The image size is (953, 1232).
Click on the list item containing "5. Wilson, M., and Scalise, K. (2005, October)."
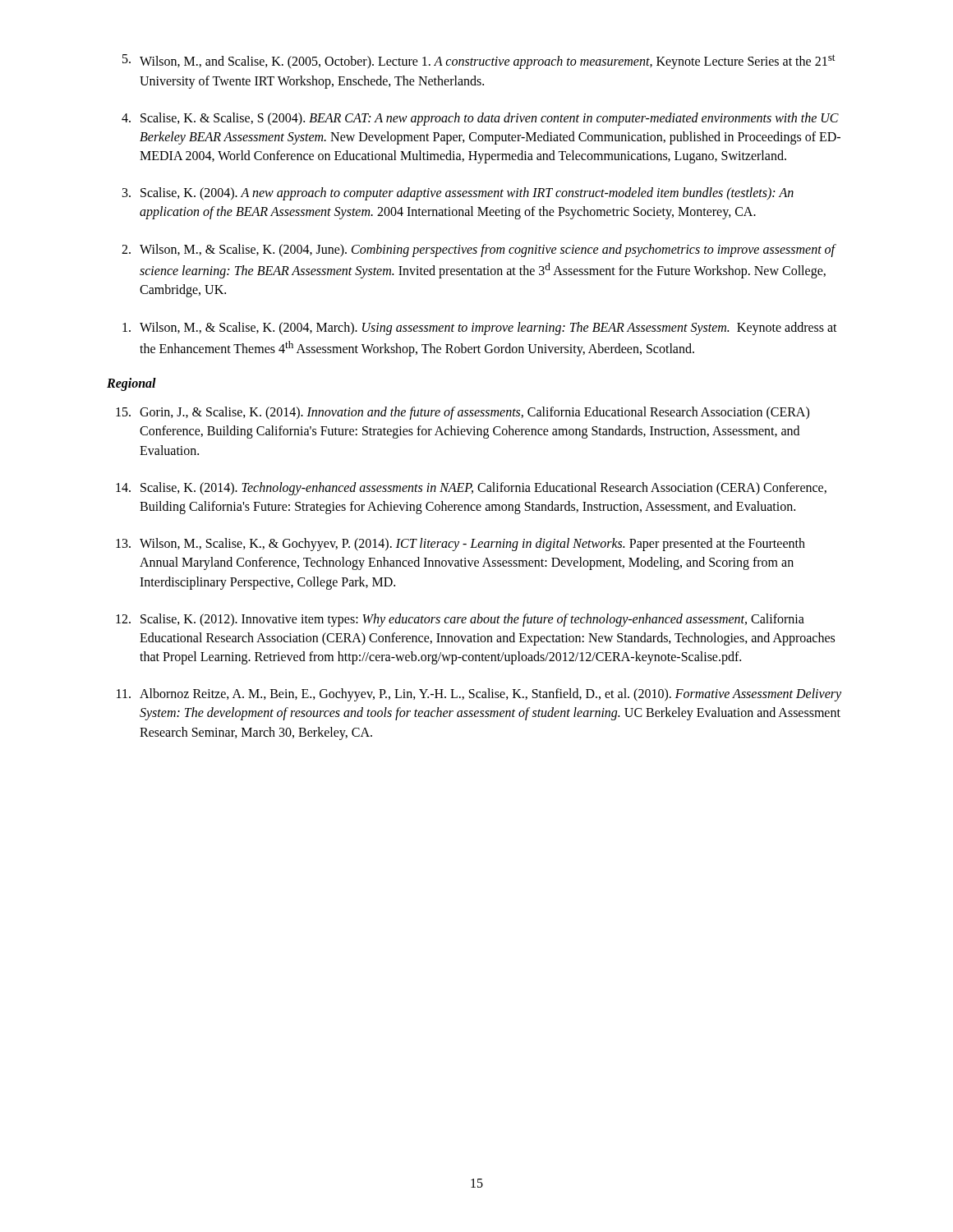pos(476,70)
